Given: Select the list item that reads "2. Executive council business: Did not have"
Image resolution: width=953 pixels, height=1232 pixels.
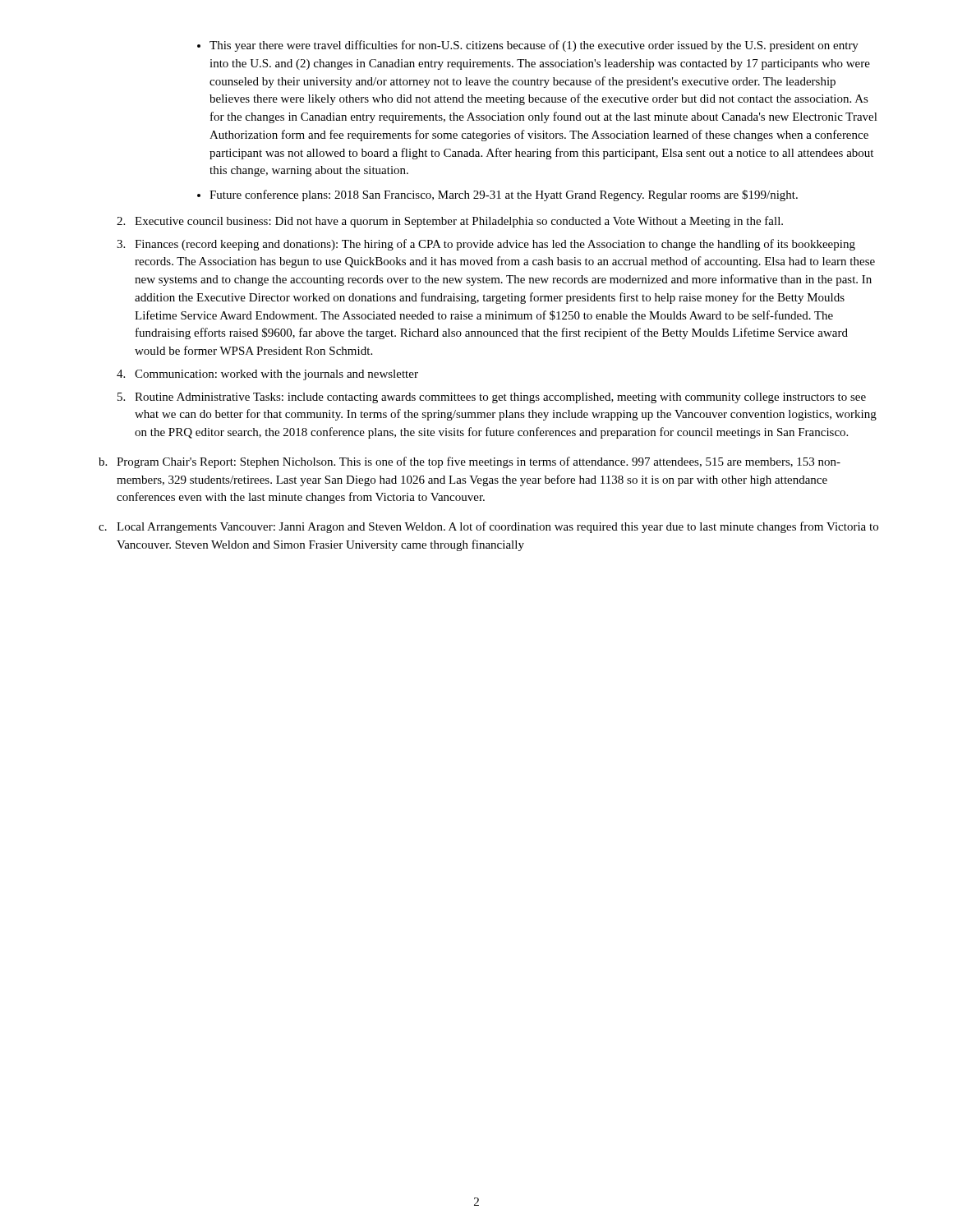Looking at the screenshot, I should coord(450,221).
